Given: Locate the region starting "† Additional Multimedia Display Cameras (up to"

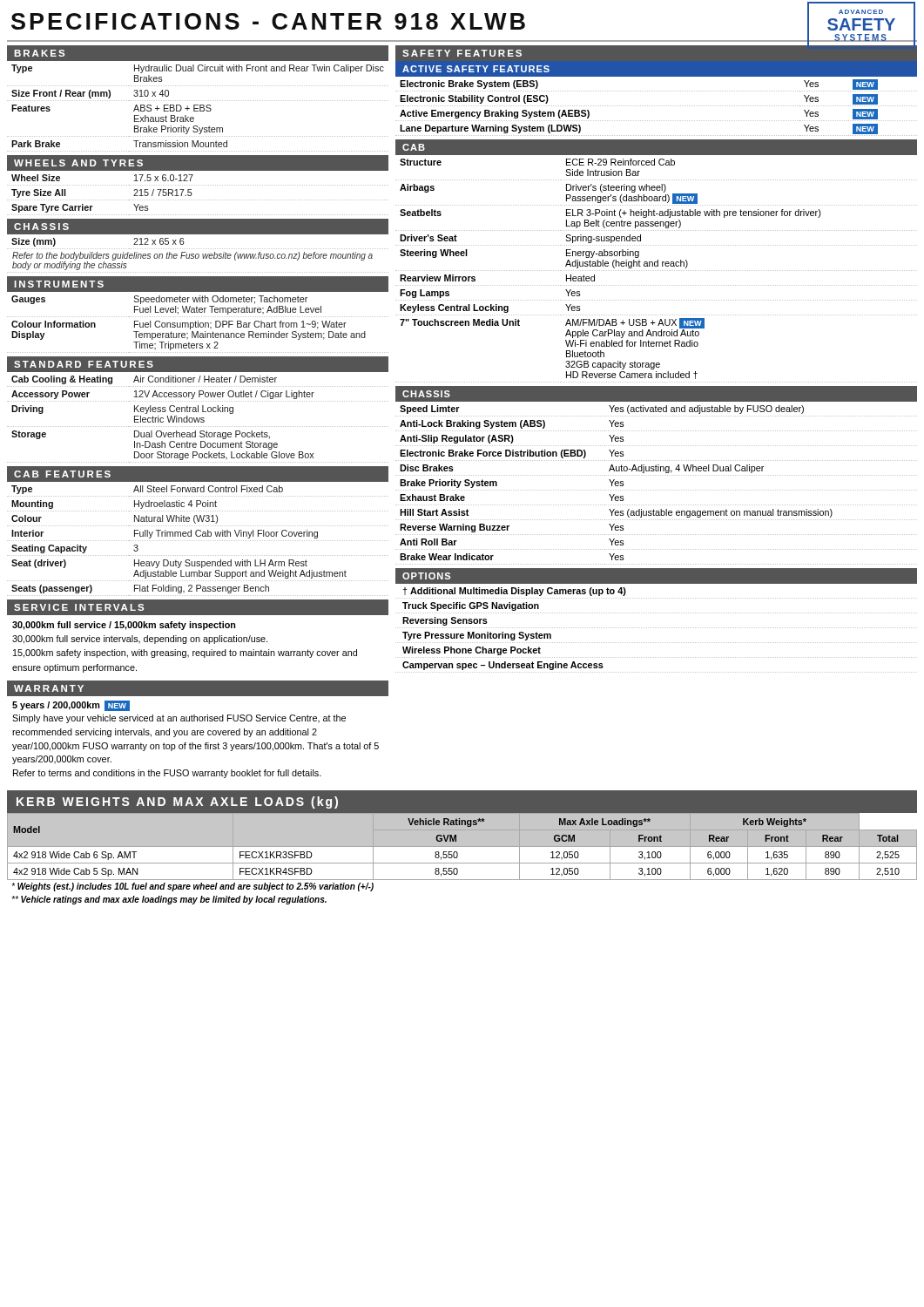Looking at the screenshot, I should point(514,591).
